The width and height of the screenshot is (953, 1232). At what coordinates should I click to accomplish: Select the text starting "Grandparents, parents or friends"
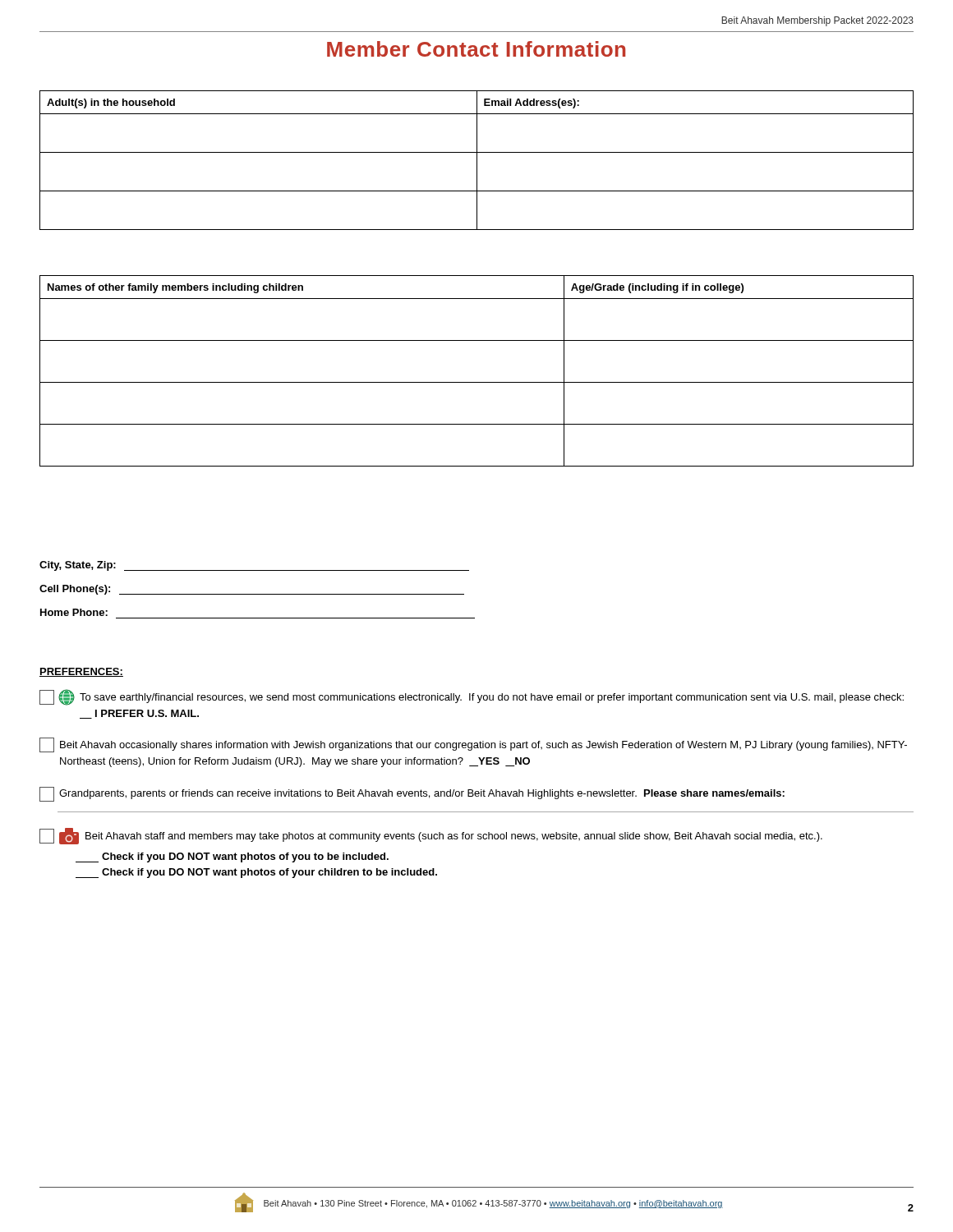tap(476, 798)
